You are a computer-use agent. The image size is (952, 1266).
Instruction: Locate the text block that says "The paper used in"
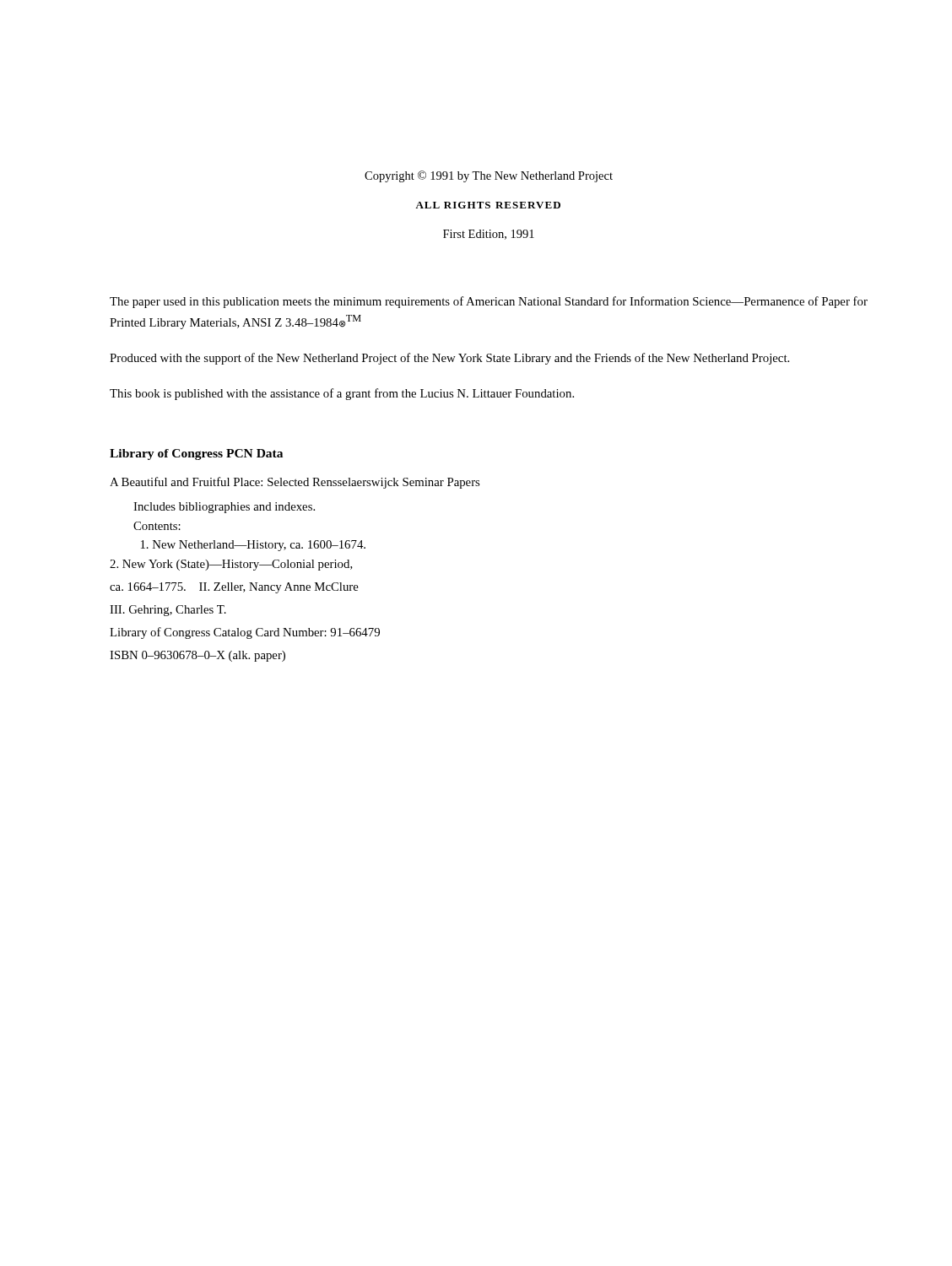pyautogui.click(x=489, y=312)
